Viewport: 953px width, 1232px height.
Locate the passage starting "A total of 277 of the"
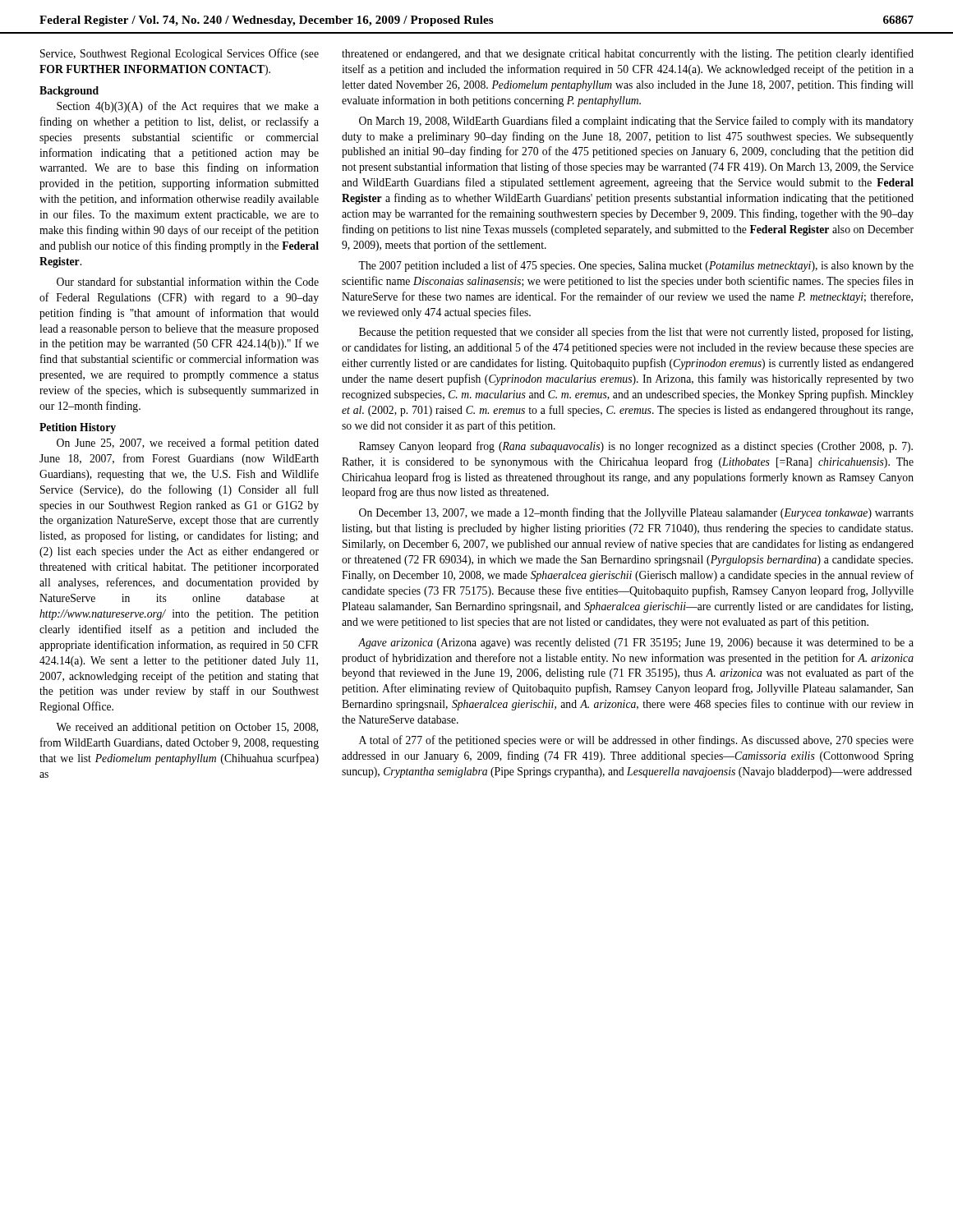point(628,757)
